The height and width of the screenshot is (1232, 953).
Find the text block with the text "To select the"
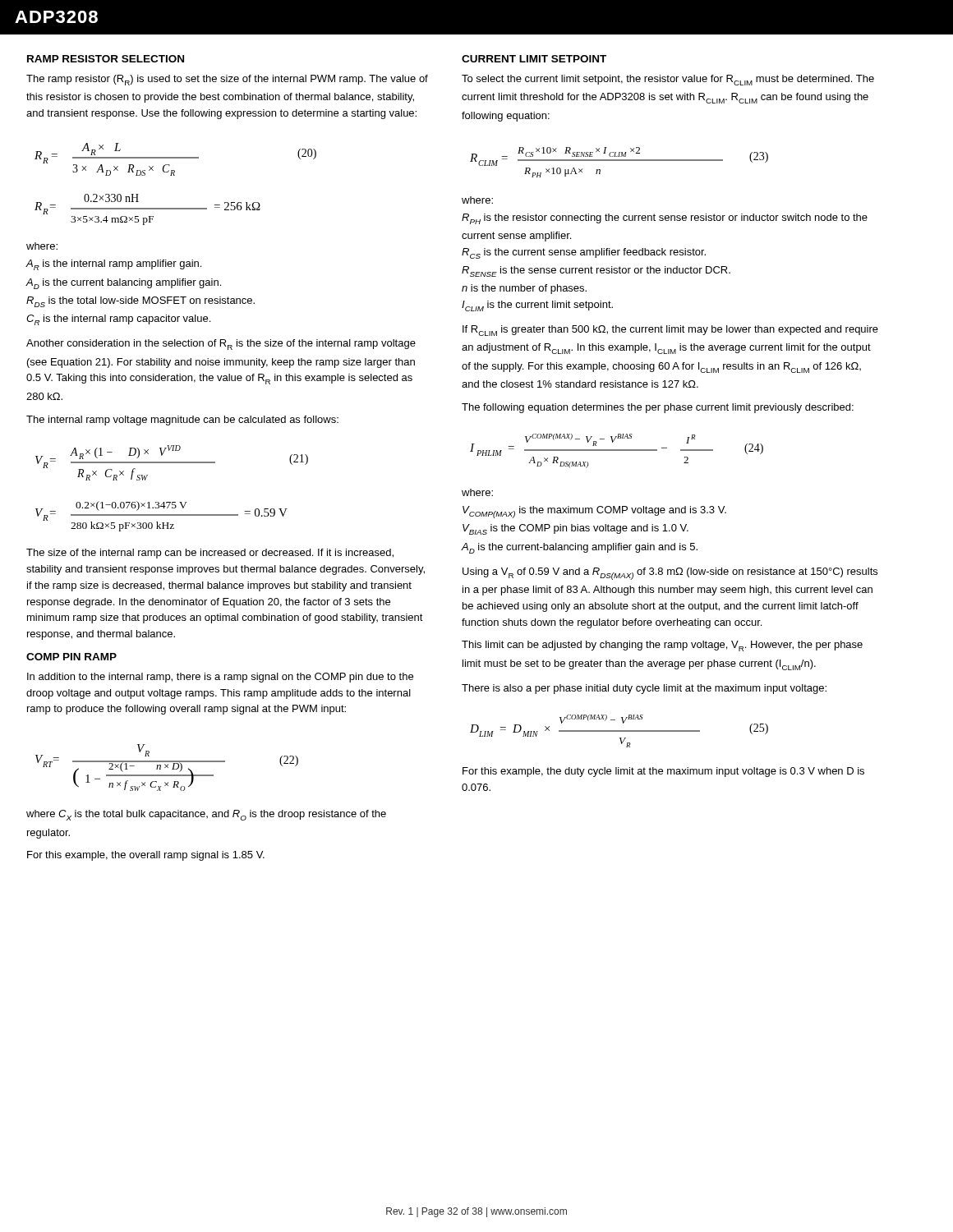point(668,97)
